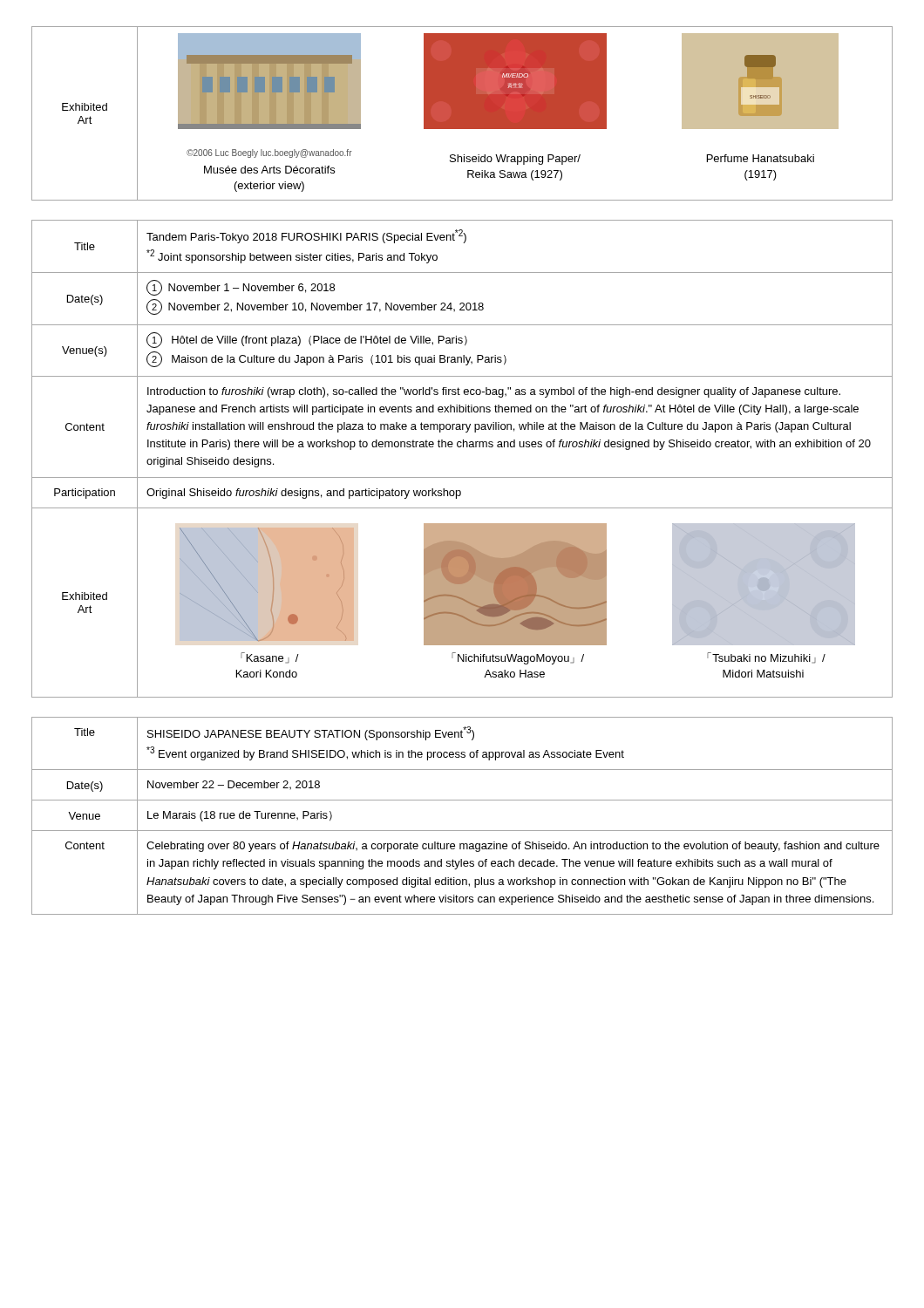Select the table that reads "Le Marais (18 rue de"
924x1308 pixels.
(462, 816)
